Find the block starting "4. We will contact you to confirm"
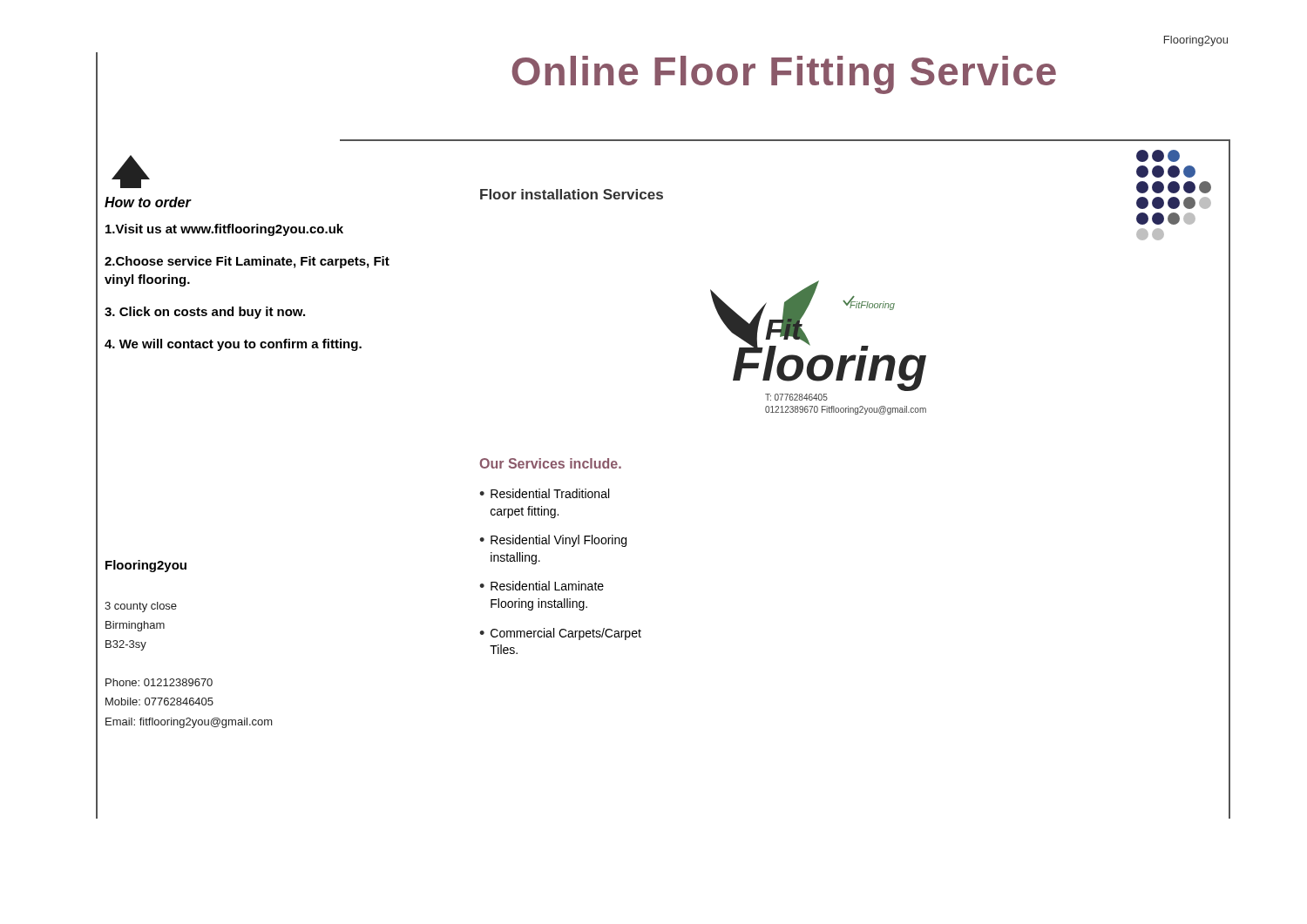The height and width of the screenshot is (924, 1307). 233,344
